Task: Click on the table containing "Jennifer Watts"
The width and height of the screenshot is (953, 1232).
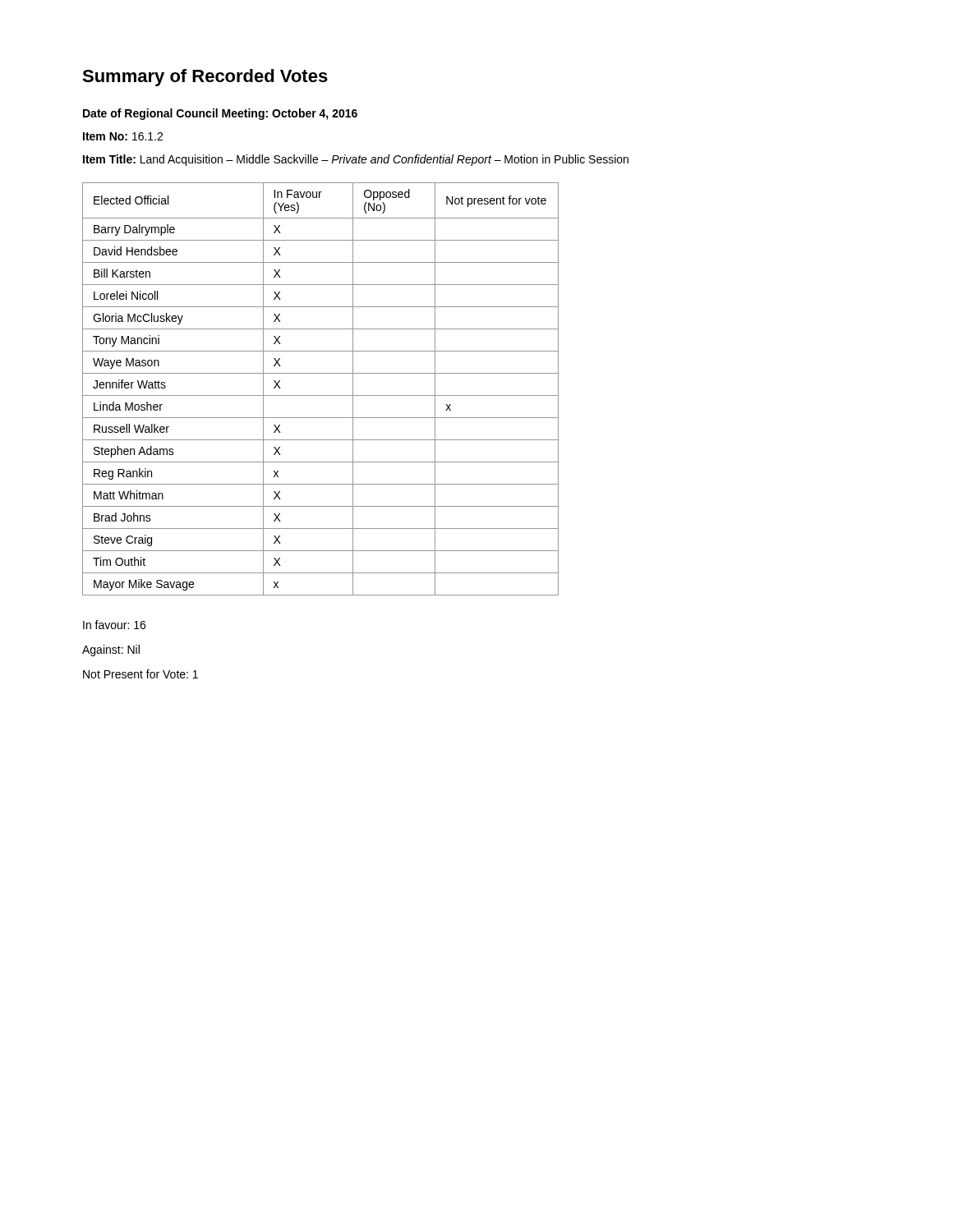Action: pyautogui.click(x=476, y=389)
